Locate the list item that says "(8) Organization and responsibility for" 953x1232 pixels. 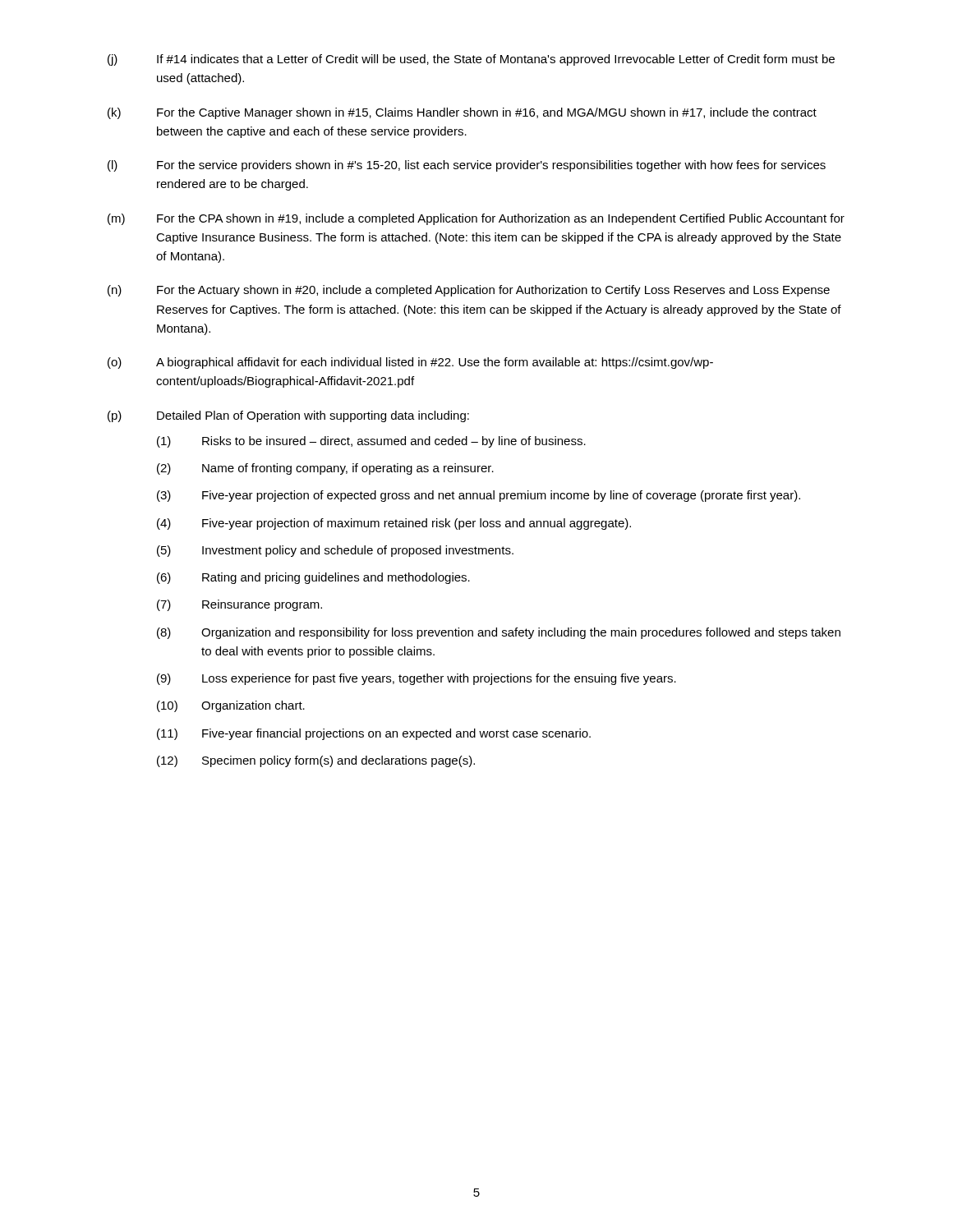(501, 641)
